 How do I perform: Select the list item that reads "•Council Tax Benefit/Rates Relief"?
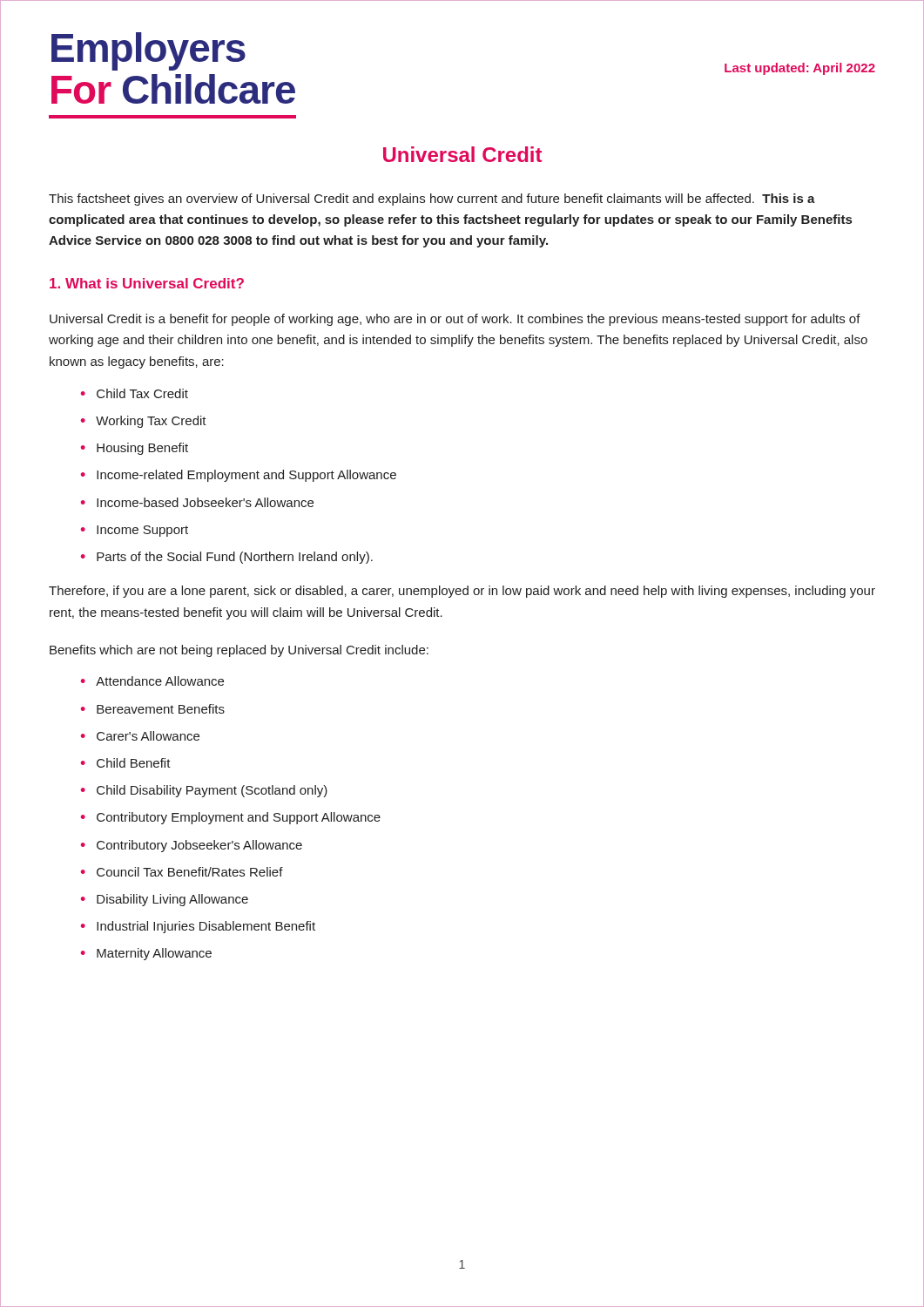181,872
